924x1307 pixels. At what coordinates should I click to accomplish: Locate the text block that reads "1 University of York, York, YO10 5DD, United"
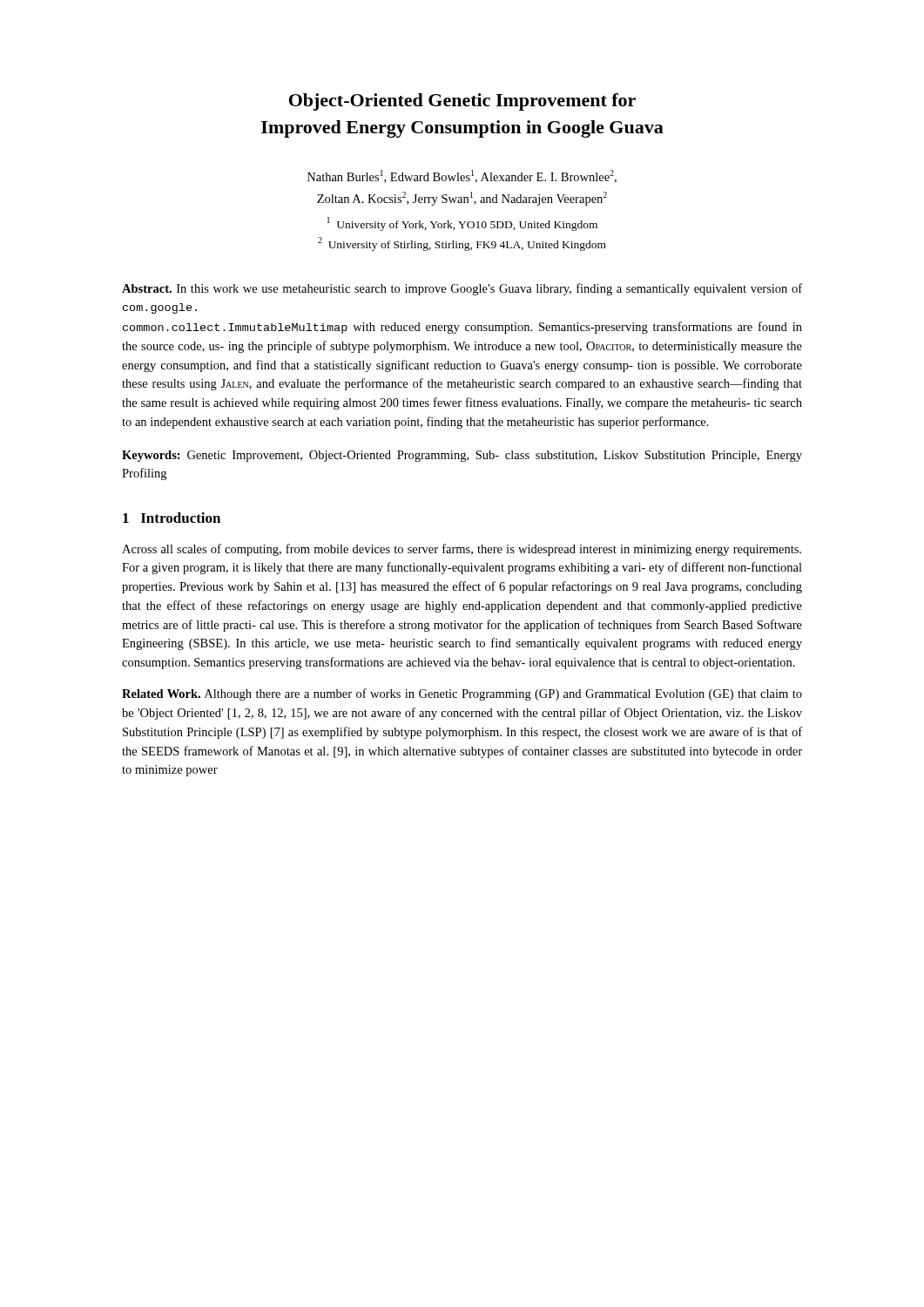[x=462, y=233]
